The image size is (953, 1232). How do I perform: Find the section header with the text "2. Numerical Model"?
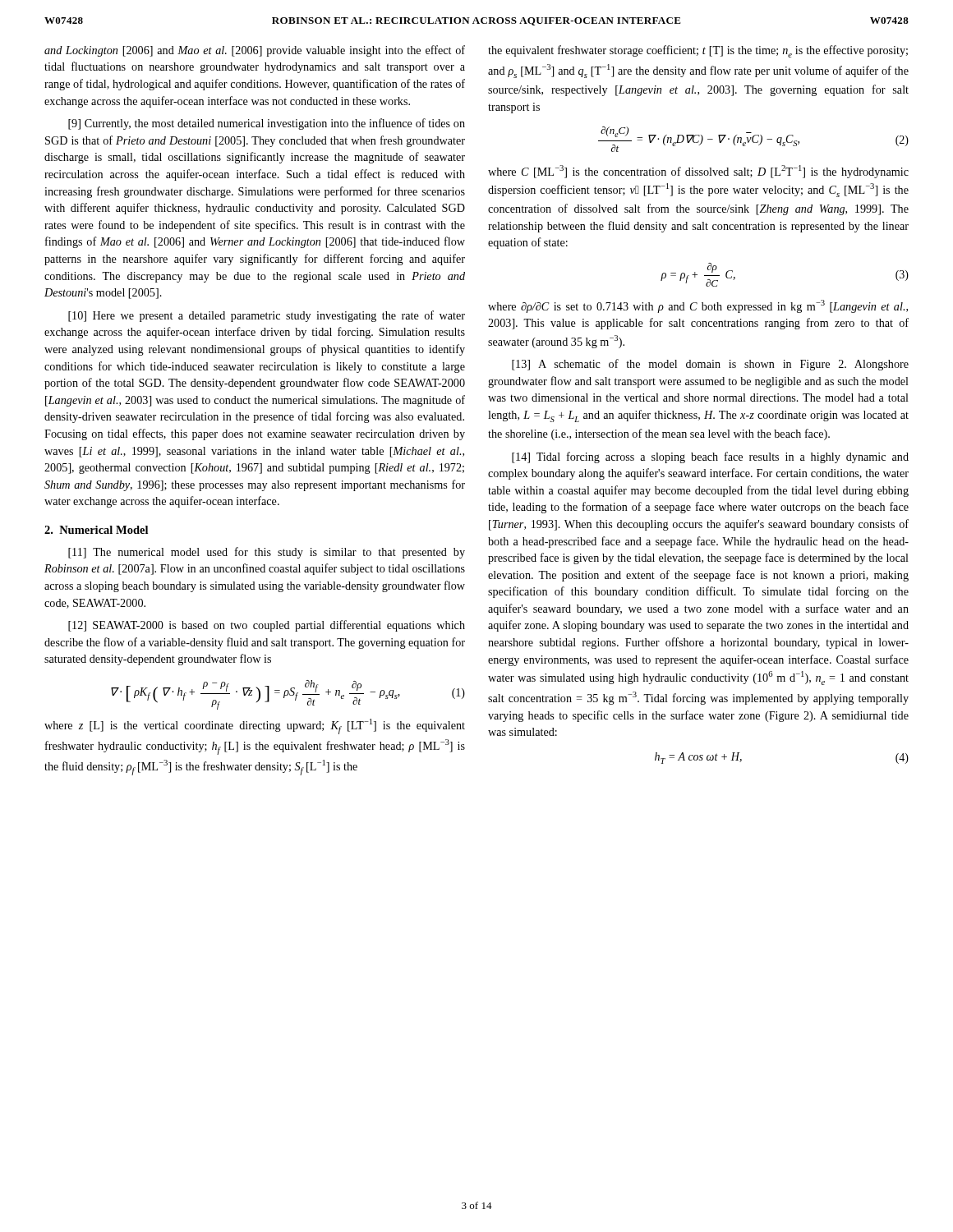point(96,530)
